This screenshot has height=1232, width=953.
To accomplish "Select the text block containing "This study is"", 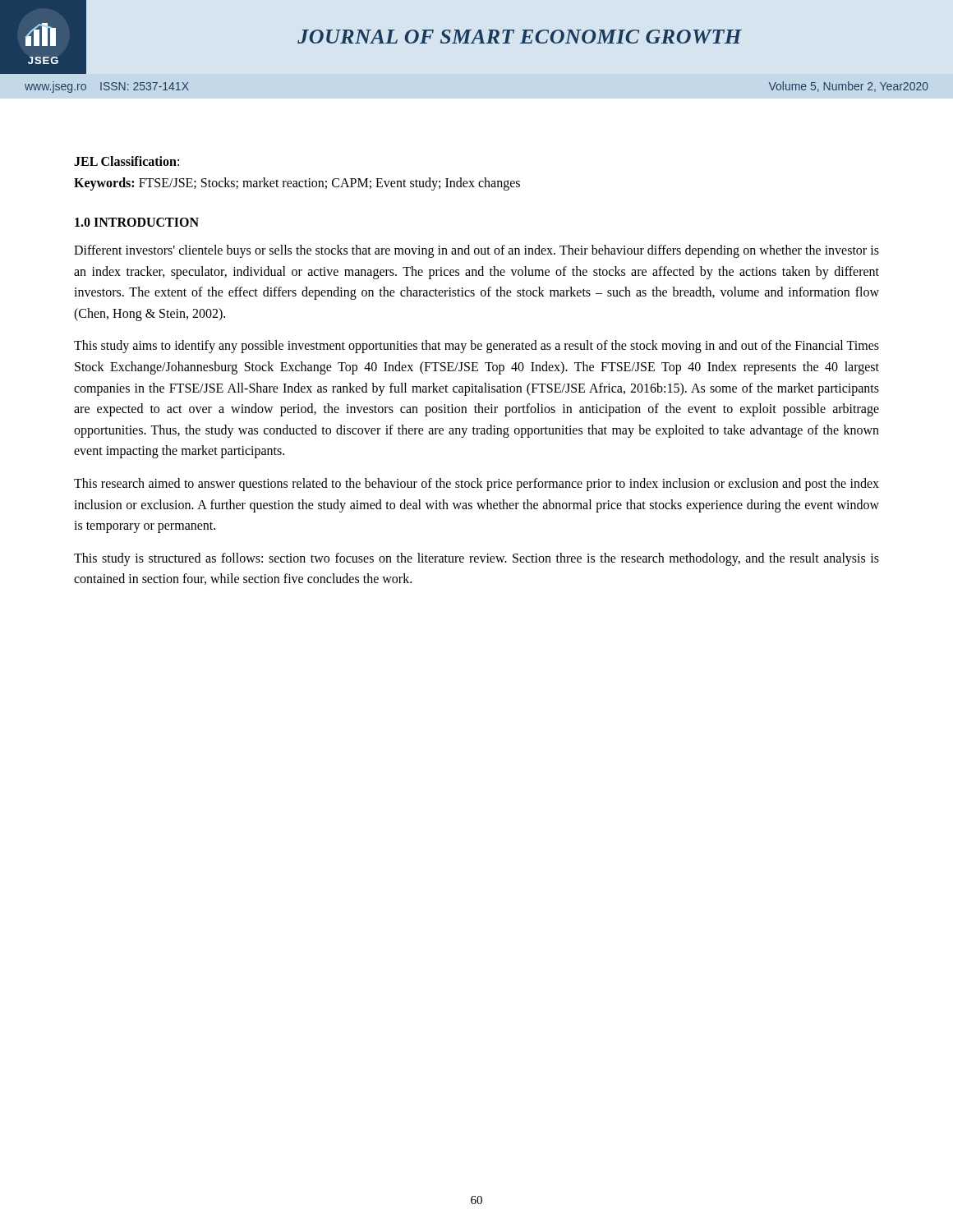I will (476, 568).
